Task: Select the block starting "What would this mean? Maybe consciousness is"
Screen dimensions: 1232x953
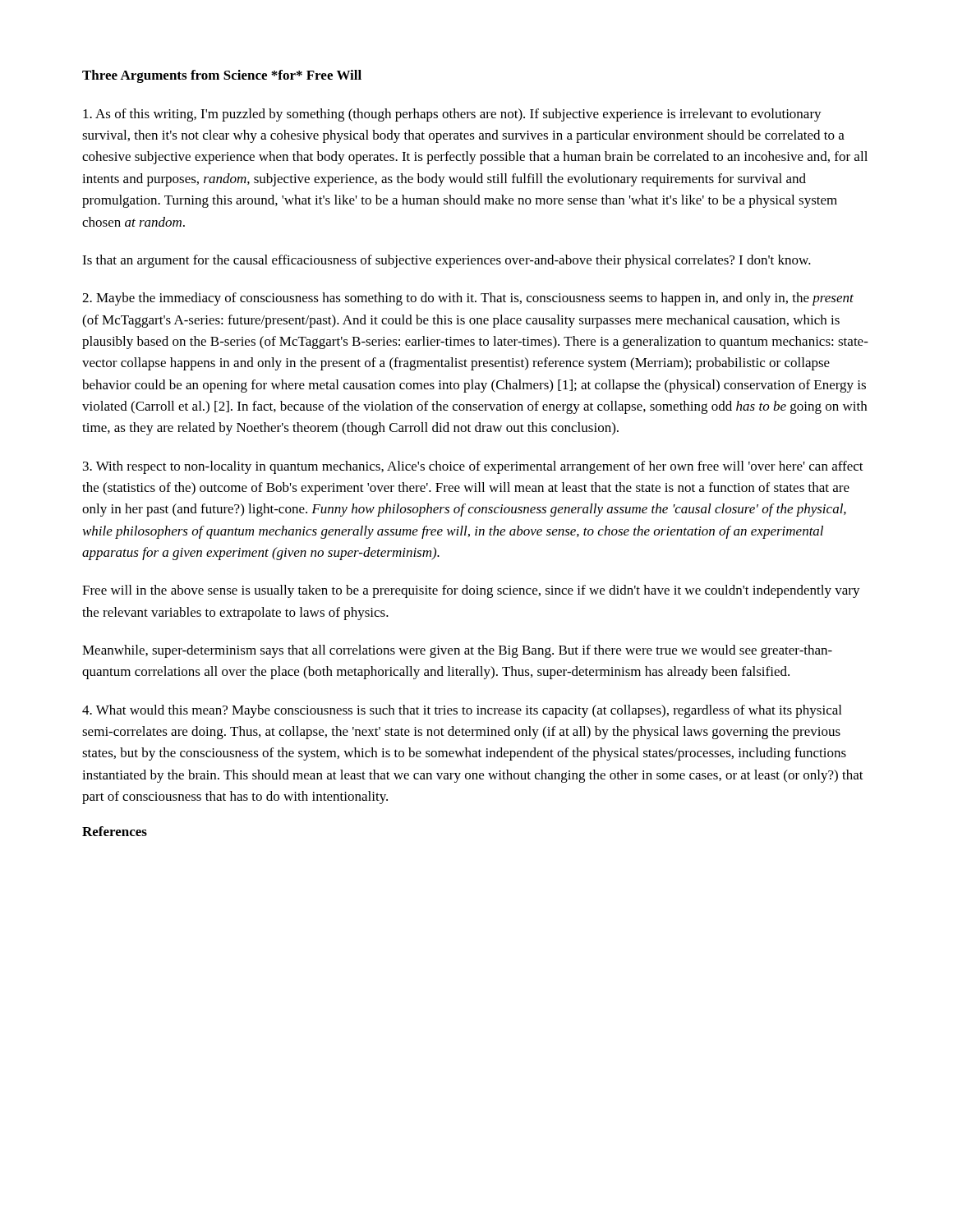Action: [473, 753]
